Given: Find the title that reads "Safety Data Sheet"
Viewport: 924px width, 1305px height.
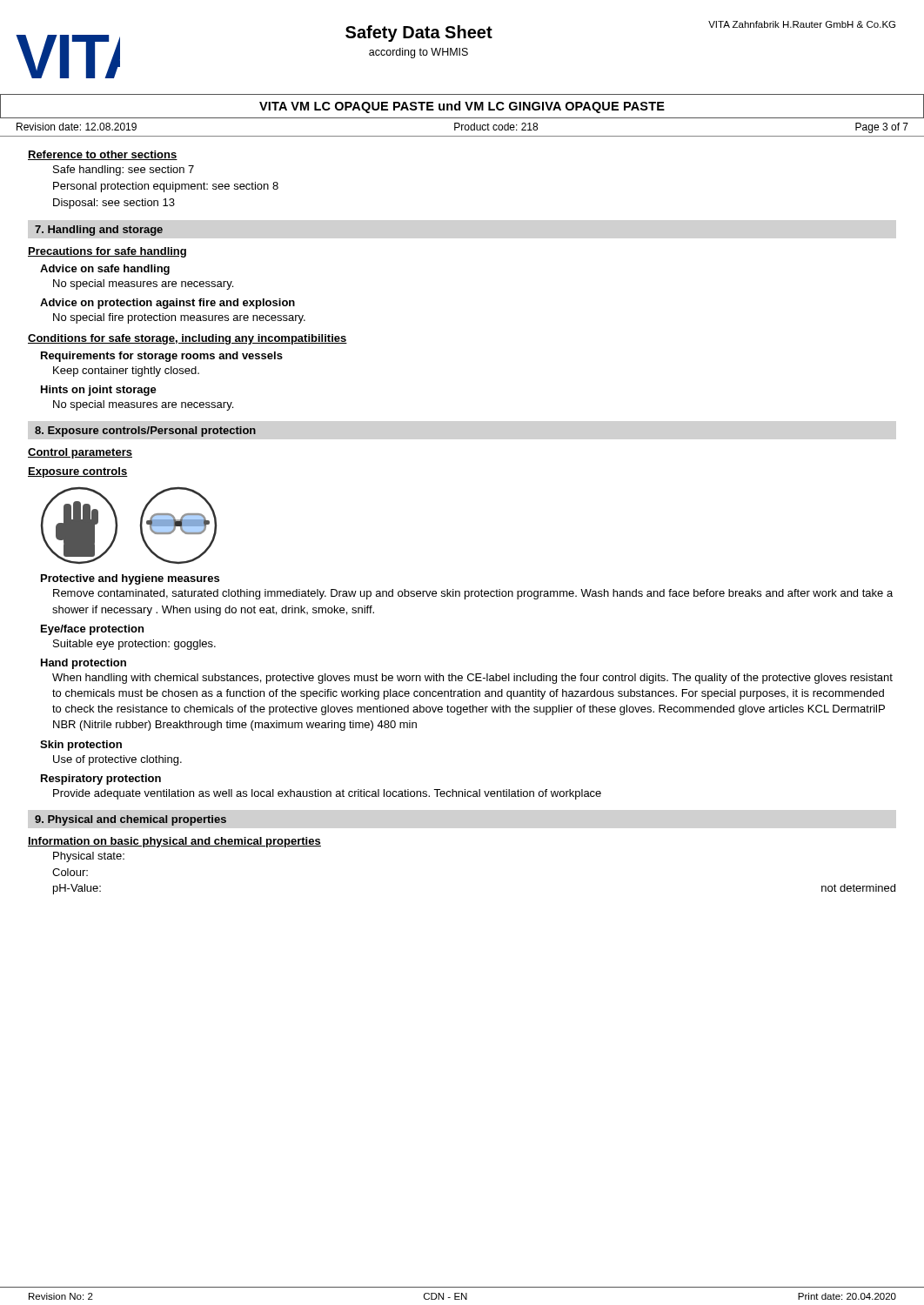Looking at the screenshot, I should point(419,32).
